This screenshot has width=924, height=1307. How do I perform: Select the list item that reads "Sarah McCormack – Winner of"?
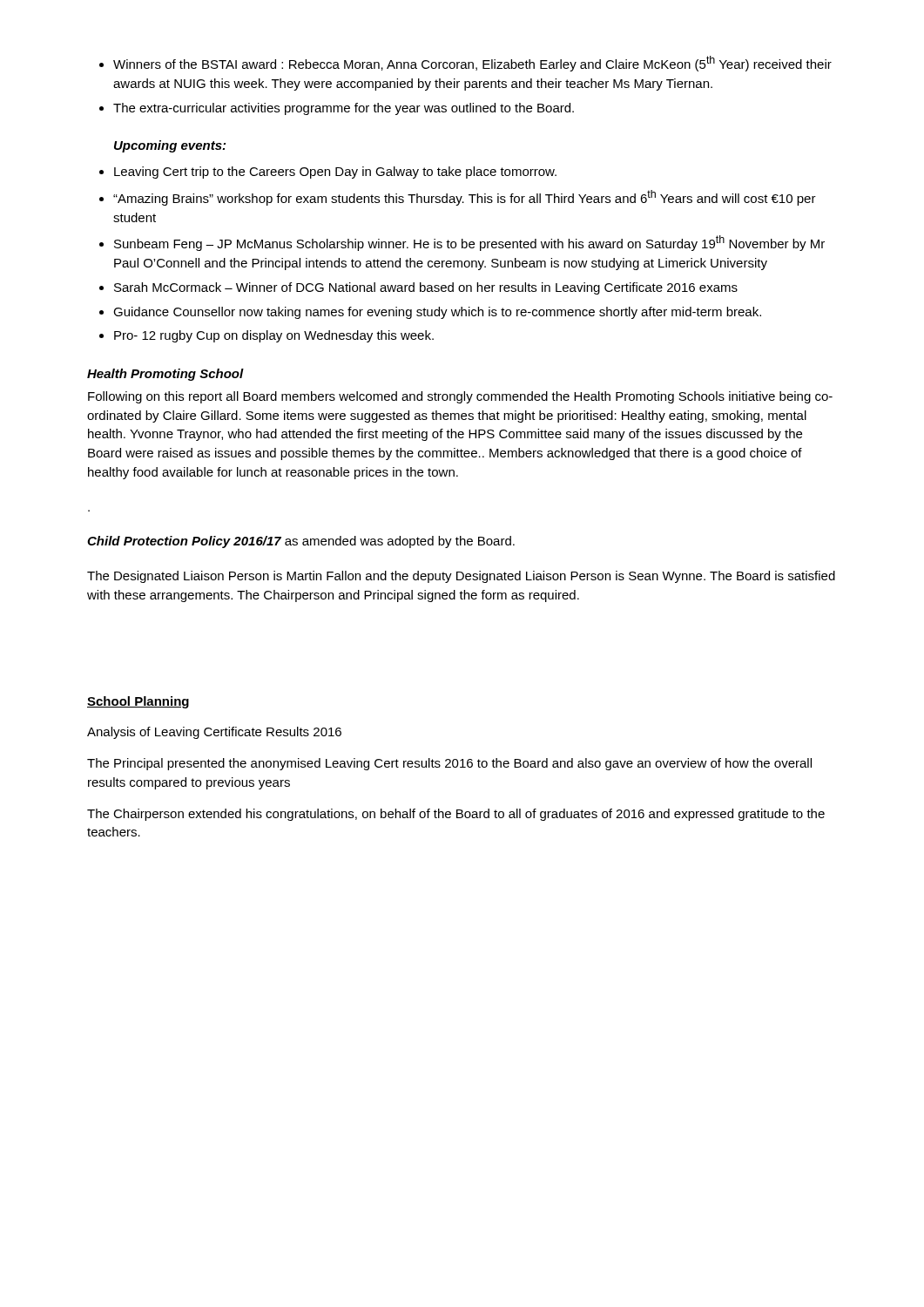pyautogui.click(x=462, y=287)
